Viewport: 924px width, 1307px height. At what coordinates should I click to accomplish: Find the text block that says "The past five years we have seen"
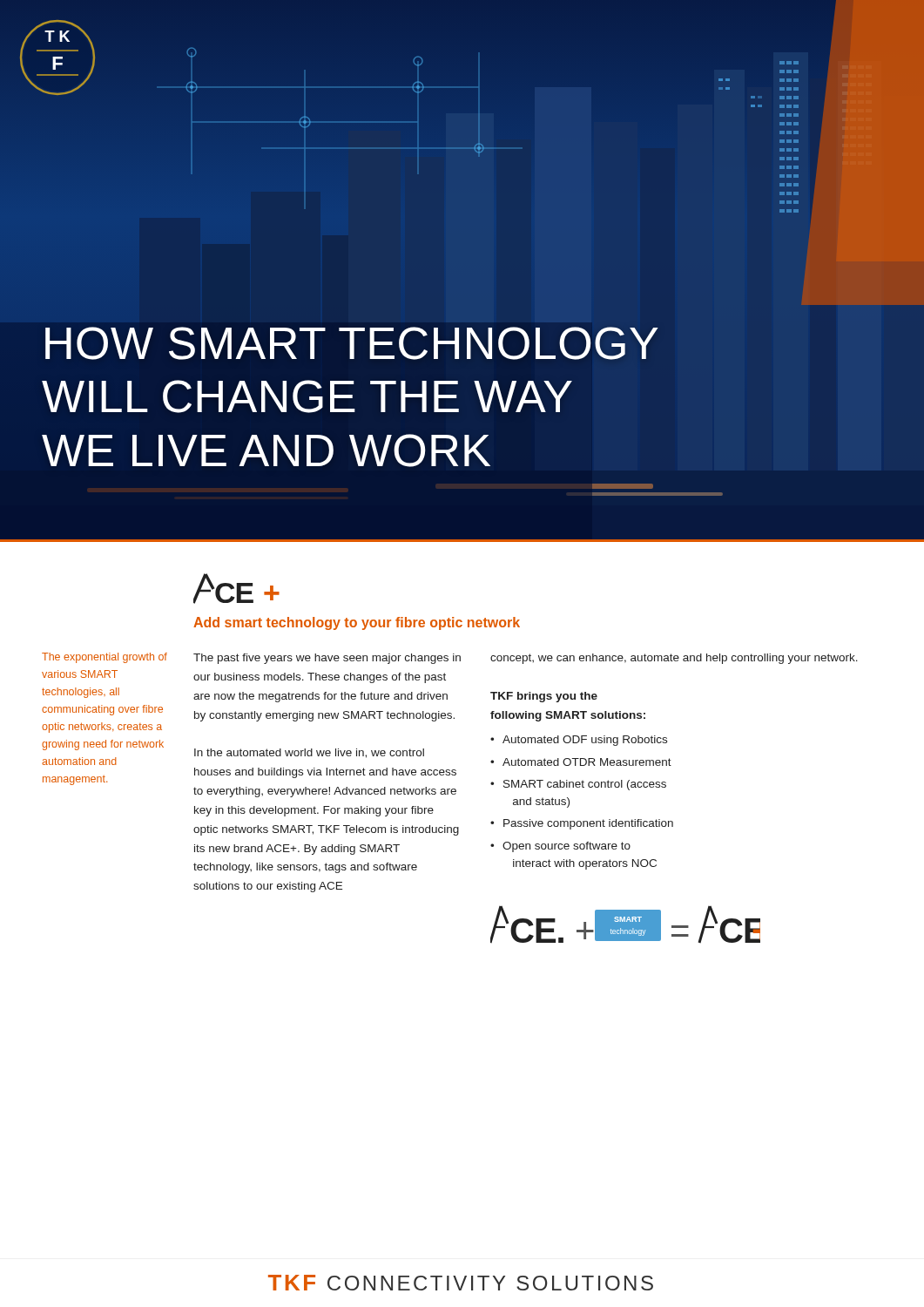[x=327, y=772]
